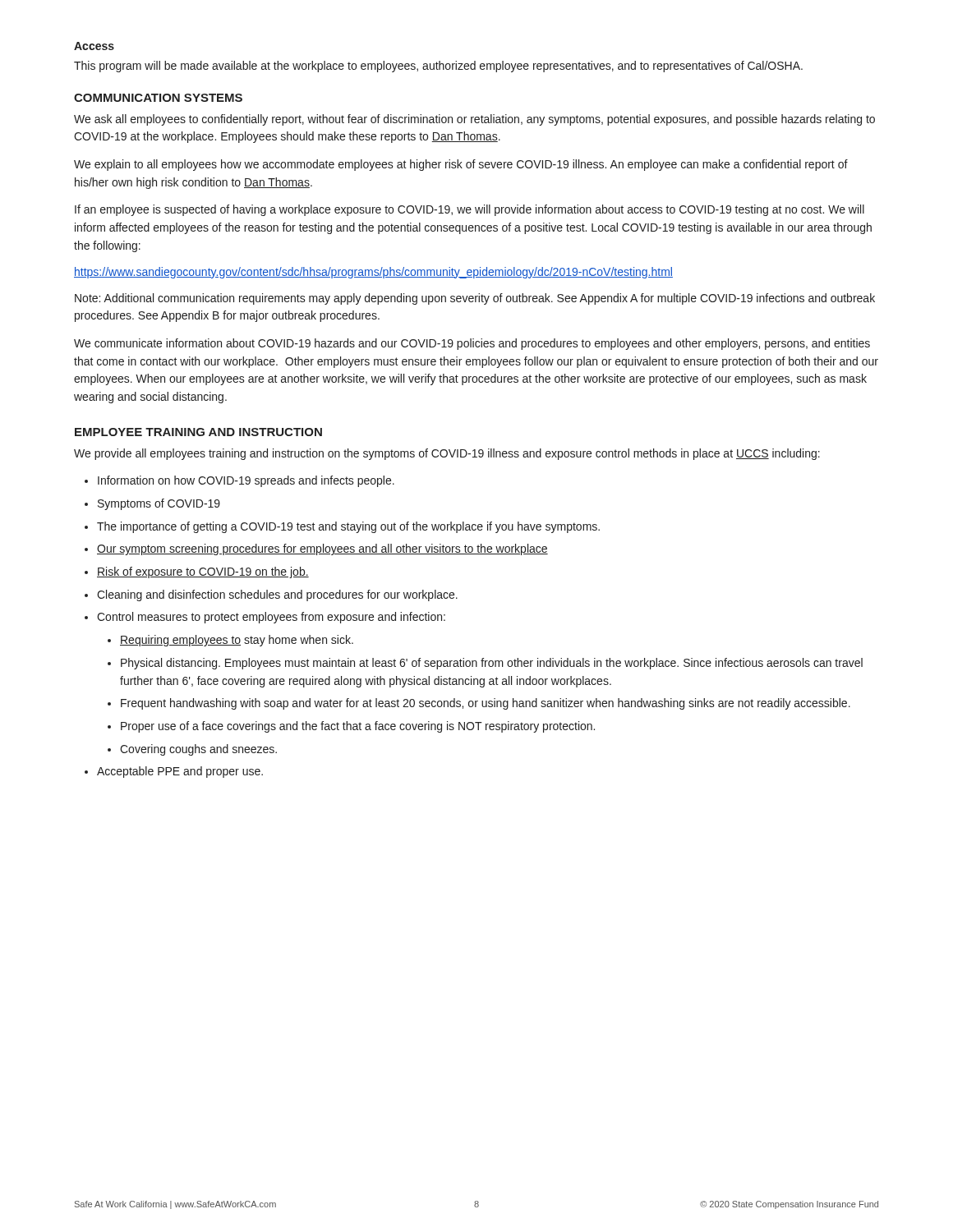Navigate to the block starting "Risk of exposure to"
Screen dimensions: 1232x953
click(203, 572)
